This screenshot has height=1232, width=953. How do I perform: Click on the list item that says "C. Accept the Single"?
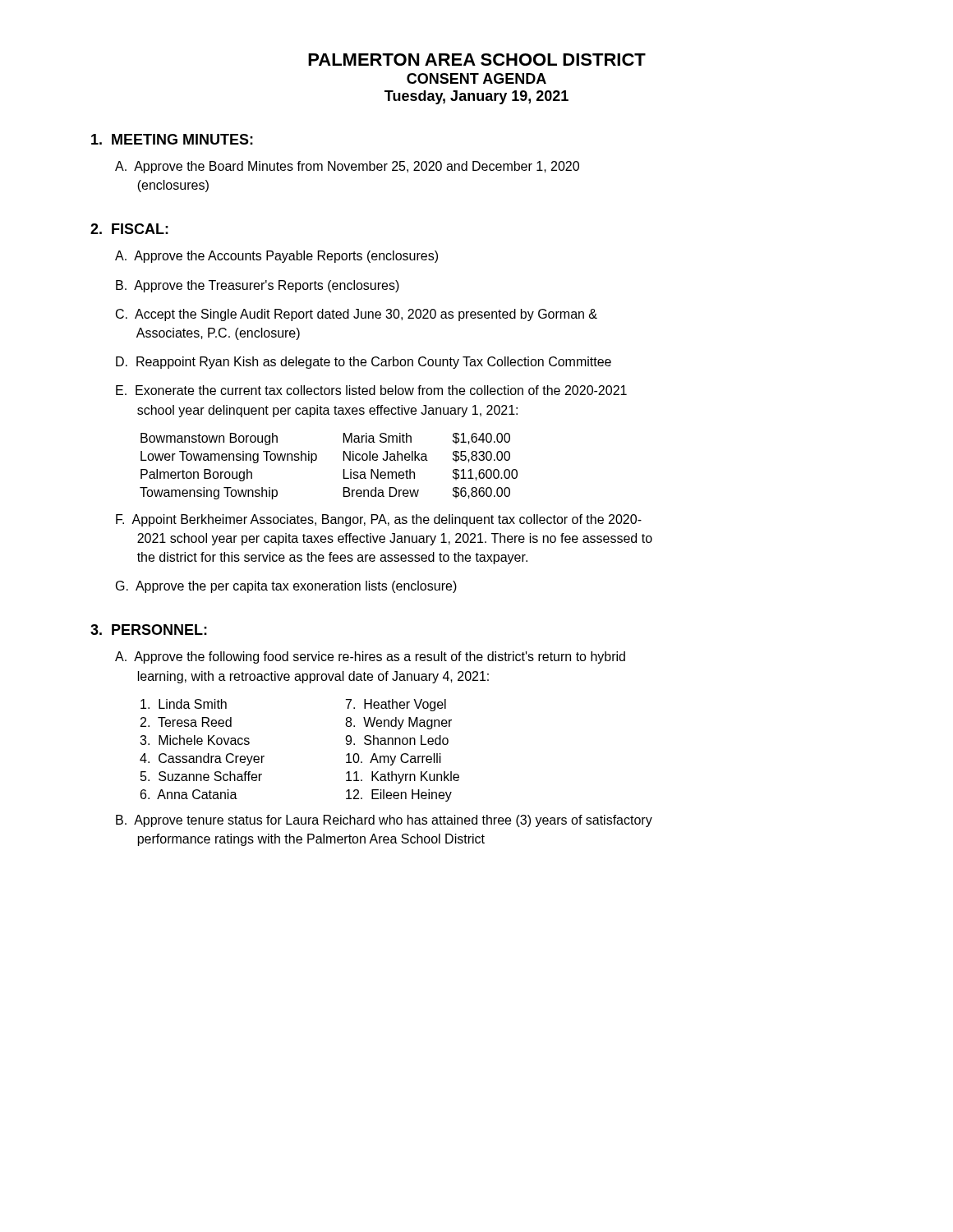[356, 324]
